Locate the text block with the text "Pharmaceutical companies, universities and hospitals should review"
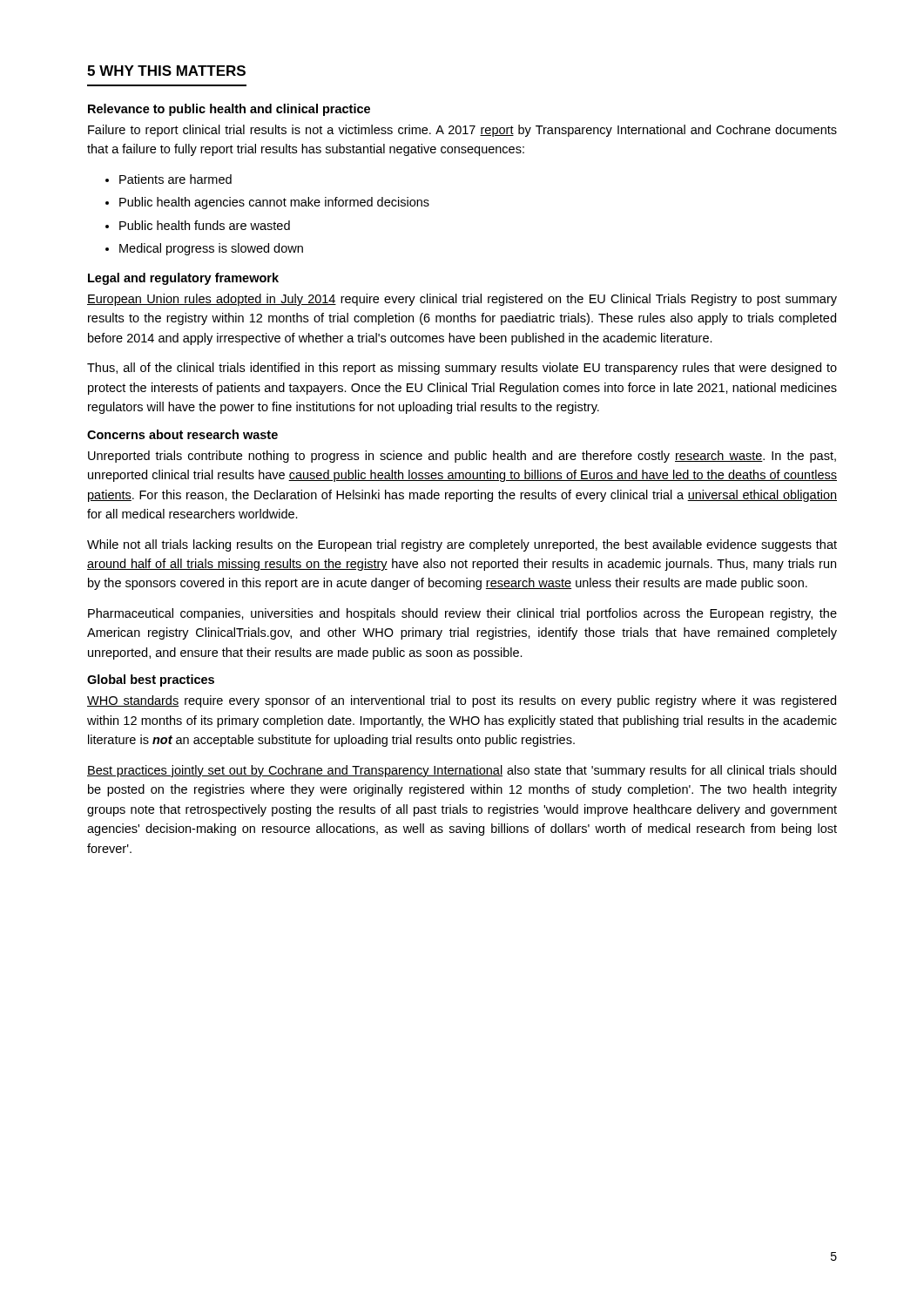The image size is (924, 1307). pos(462,633)
